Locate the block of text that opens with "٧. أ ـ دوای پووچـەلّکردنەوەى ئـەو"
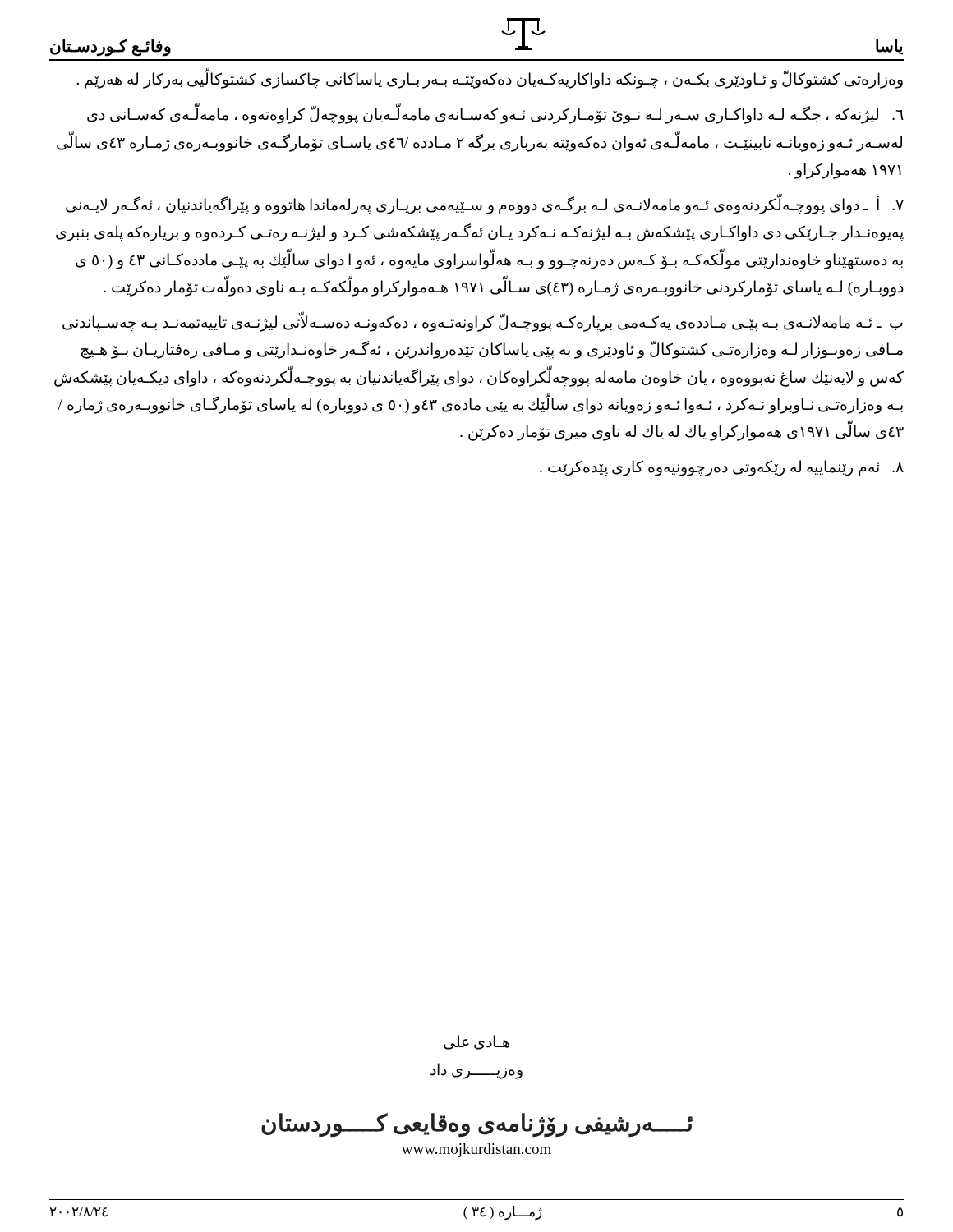The height and width of the screenshot is (1232, 953). point(479,246)
